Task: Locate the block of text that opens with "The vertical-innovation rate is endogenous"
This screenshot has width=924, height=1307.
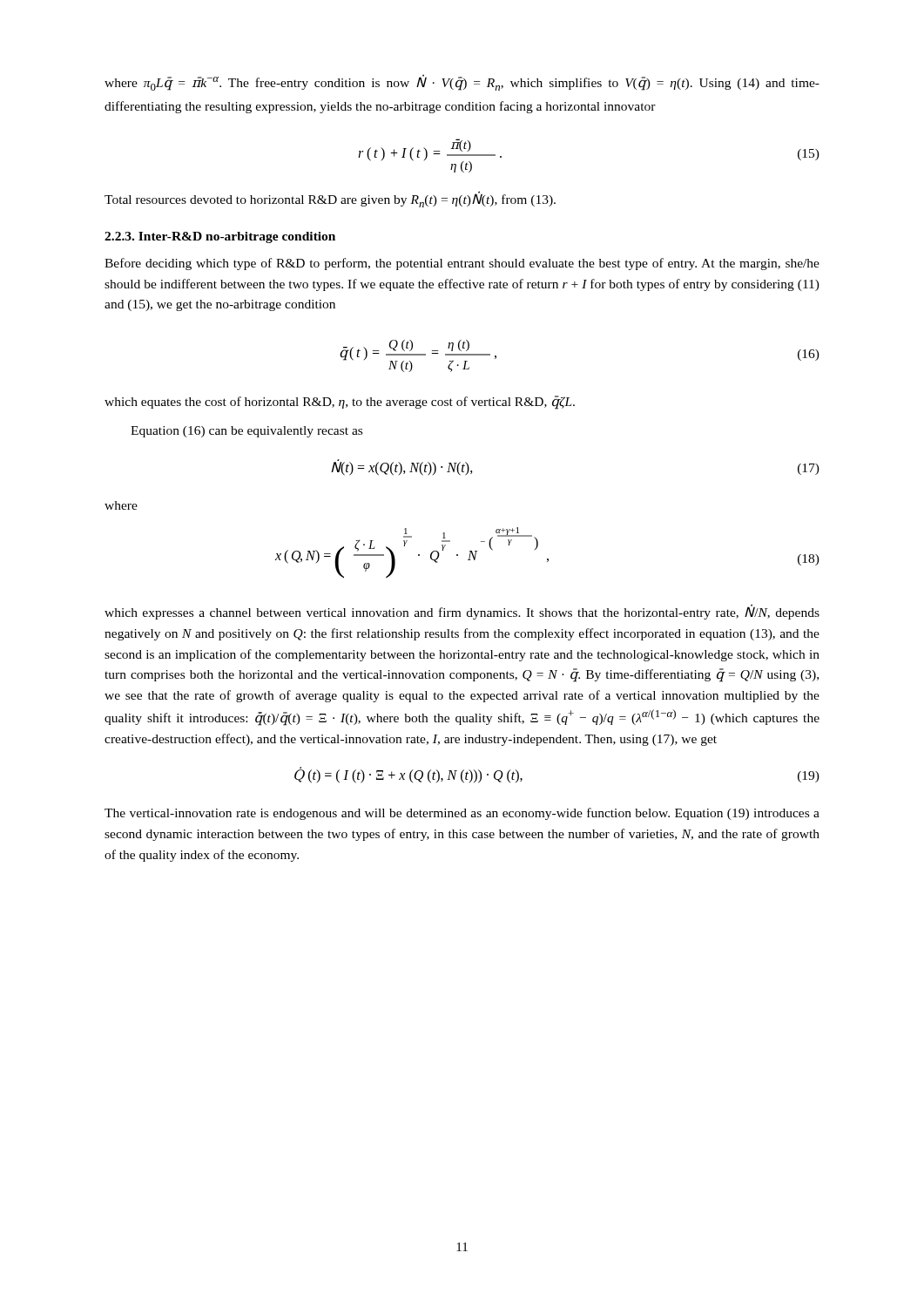Action: click(x=462, y=833)
